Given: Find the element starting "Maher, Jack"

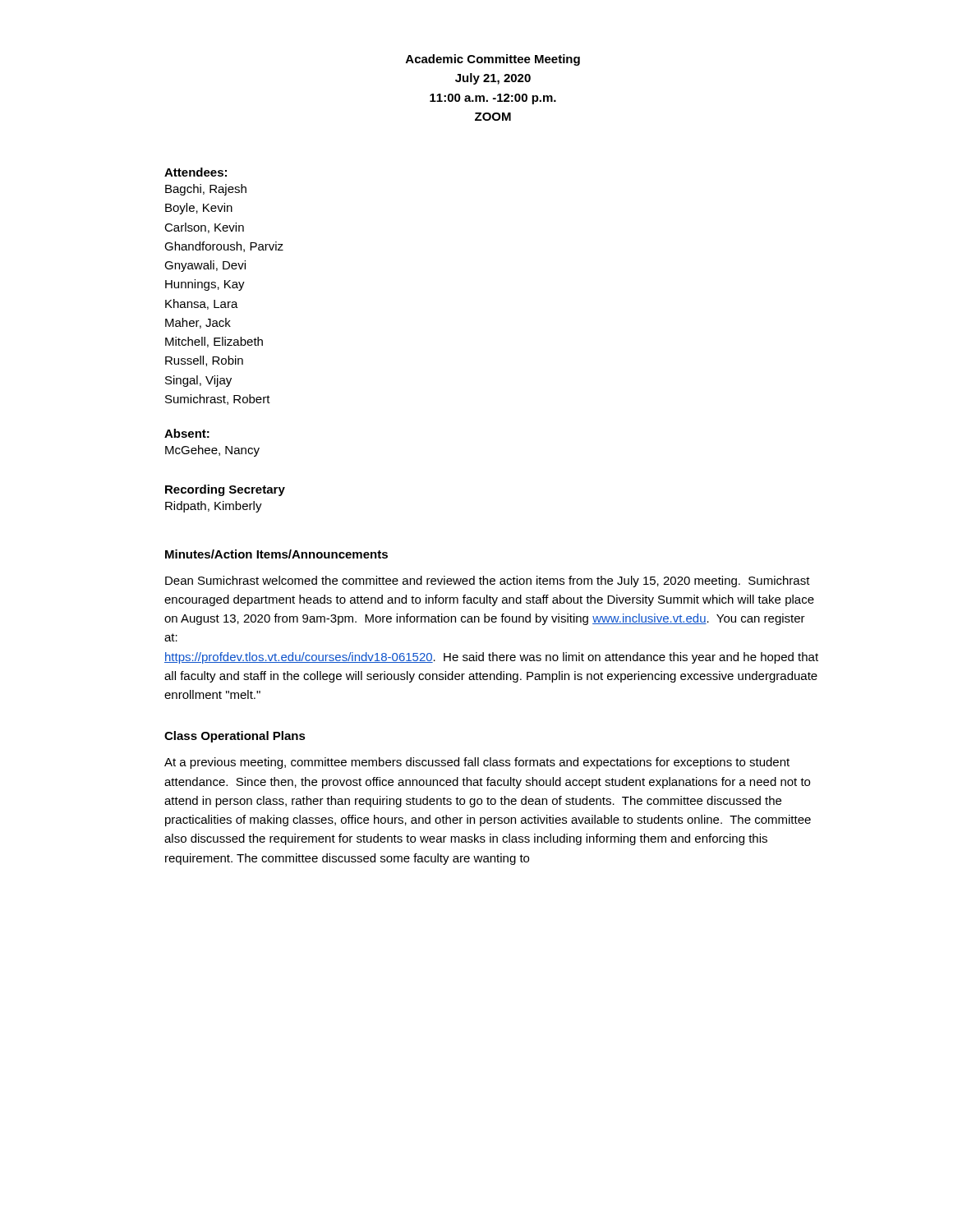Looking at the screenshot, I should 198,322.
